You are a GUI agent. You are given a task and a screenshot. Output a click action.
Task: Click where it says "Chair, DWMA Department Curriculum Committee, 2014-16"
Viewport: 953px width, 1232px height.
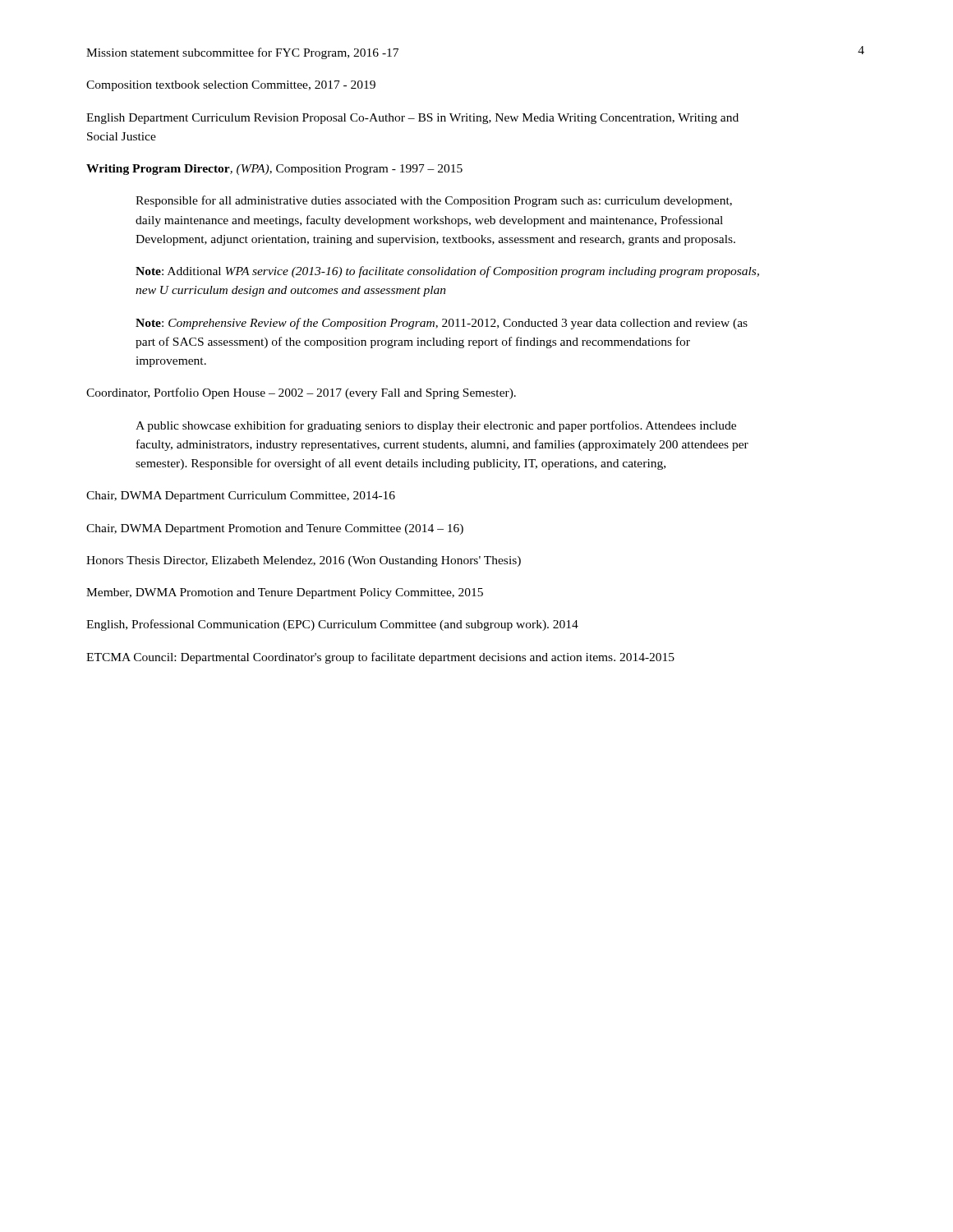[241, 495]
